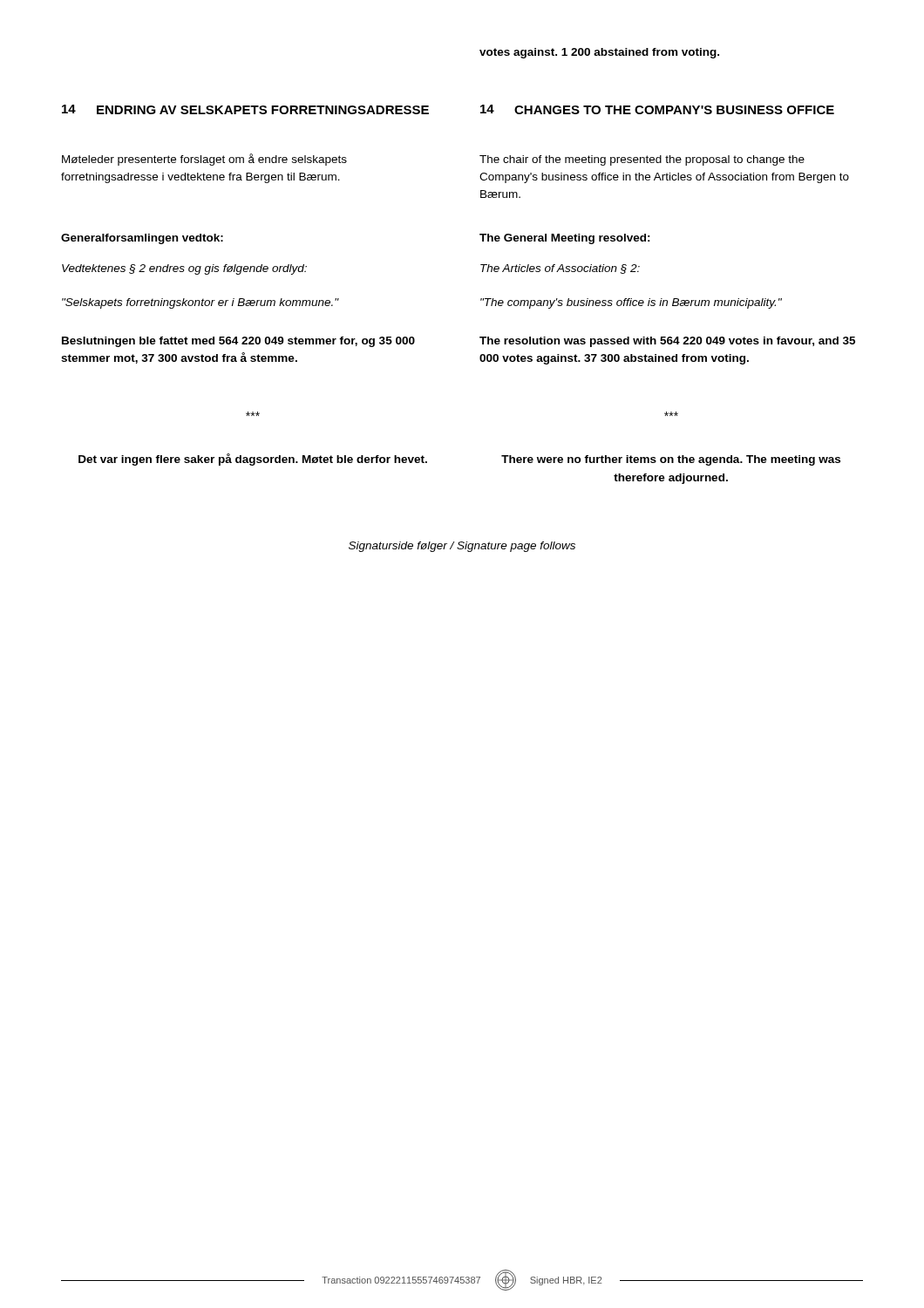Locate the text starting ""The company's business office is in"
Viewport: 924px width, 1308px height.
point(630,302)
